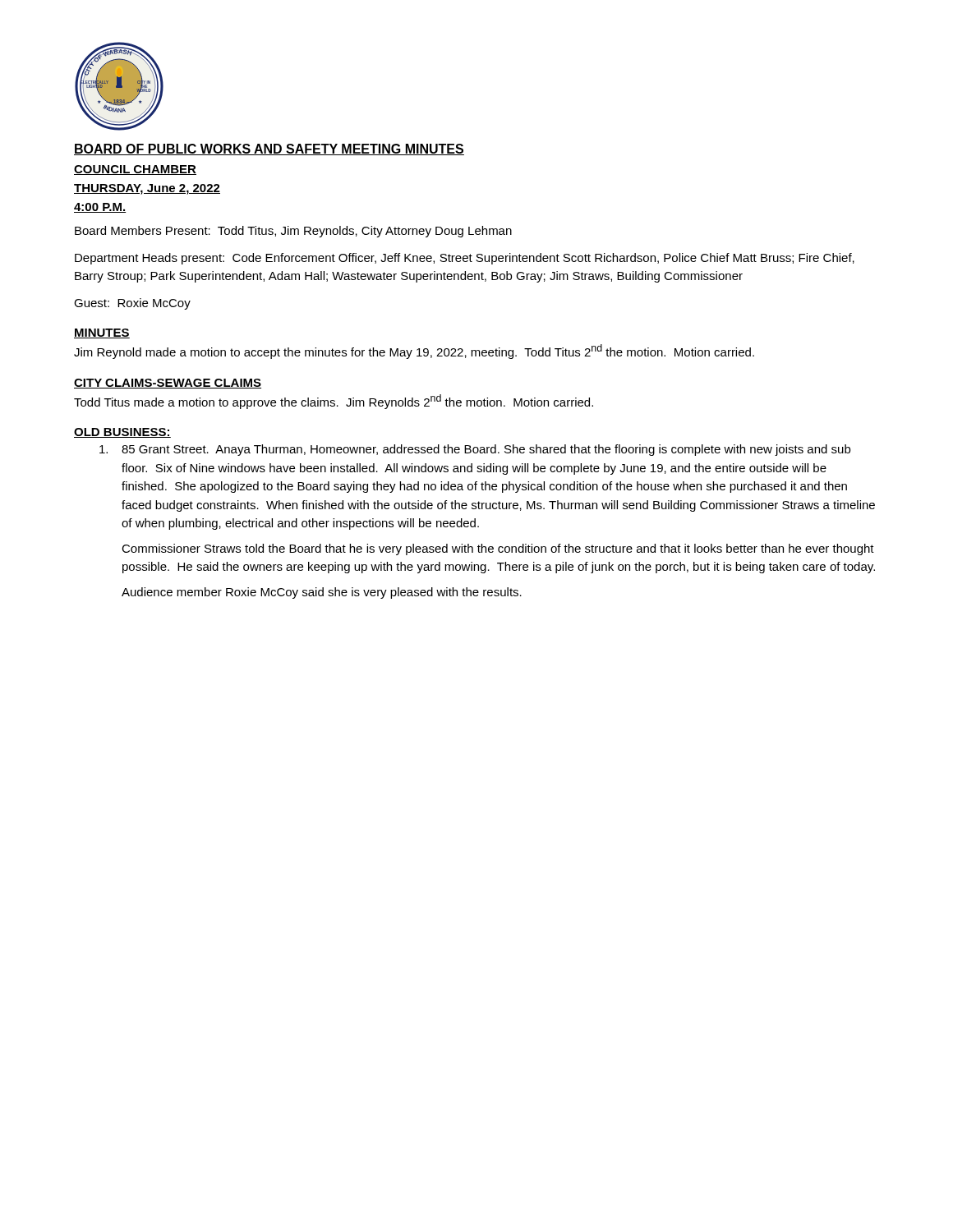Select the title that says "BOARD OF PUBLIC WORKS AND SAFETY MEETING MINUTES"
This screenshot has height=1232, width=953.
[x=269, y=149]
